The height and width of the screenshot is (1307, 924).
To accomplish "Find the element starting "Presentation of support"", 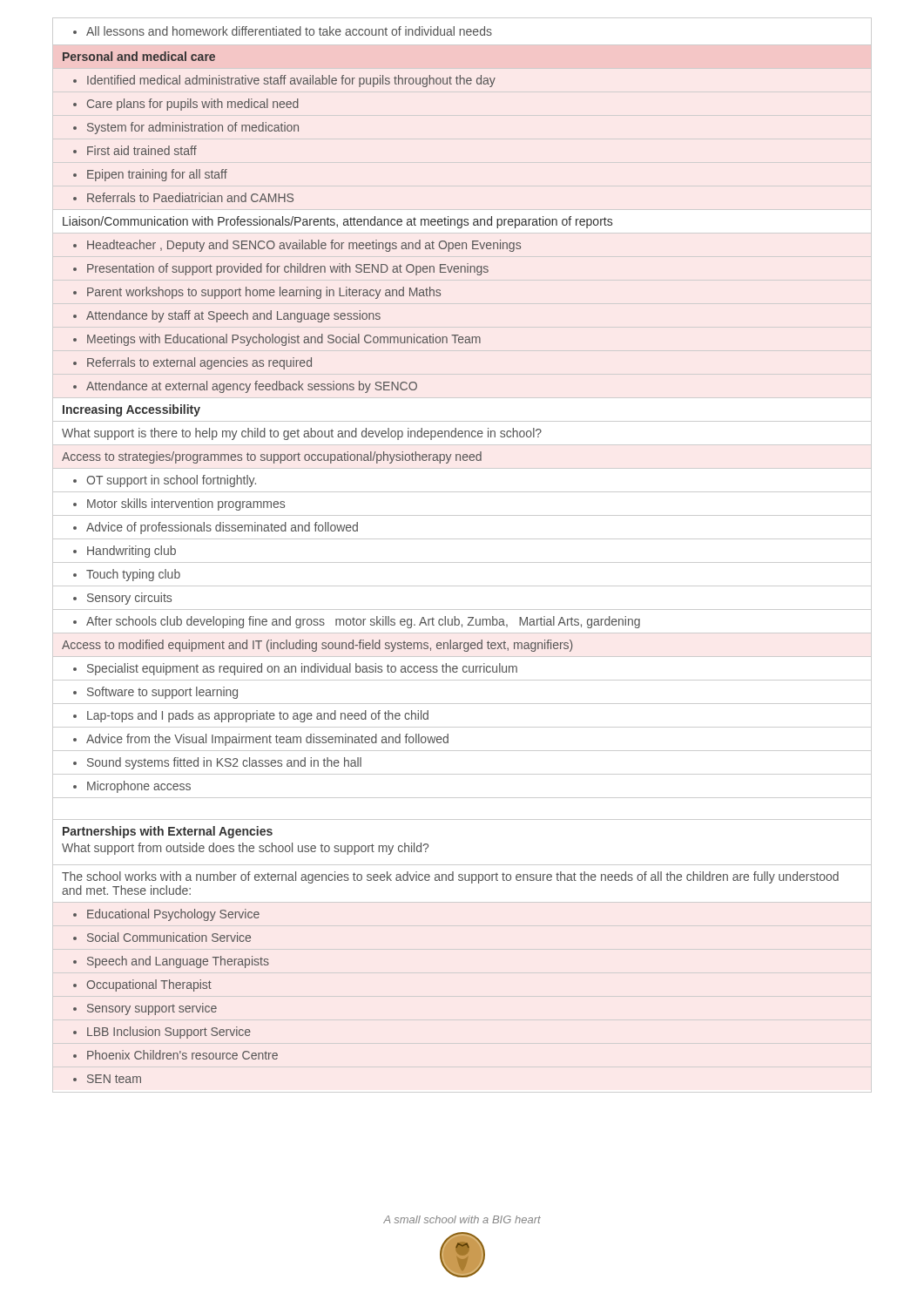I will (462, 268).
